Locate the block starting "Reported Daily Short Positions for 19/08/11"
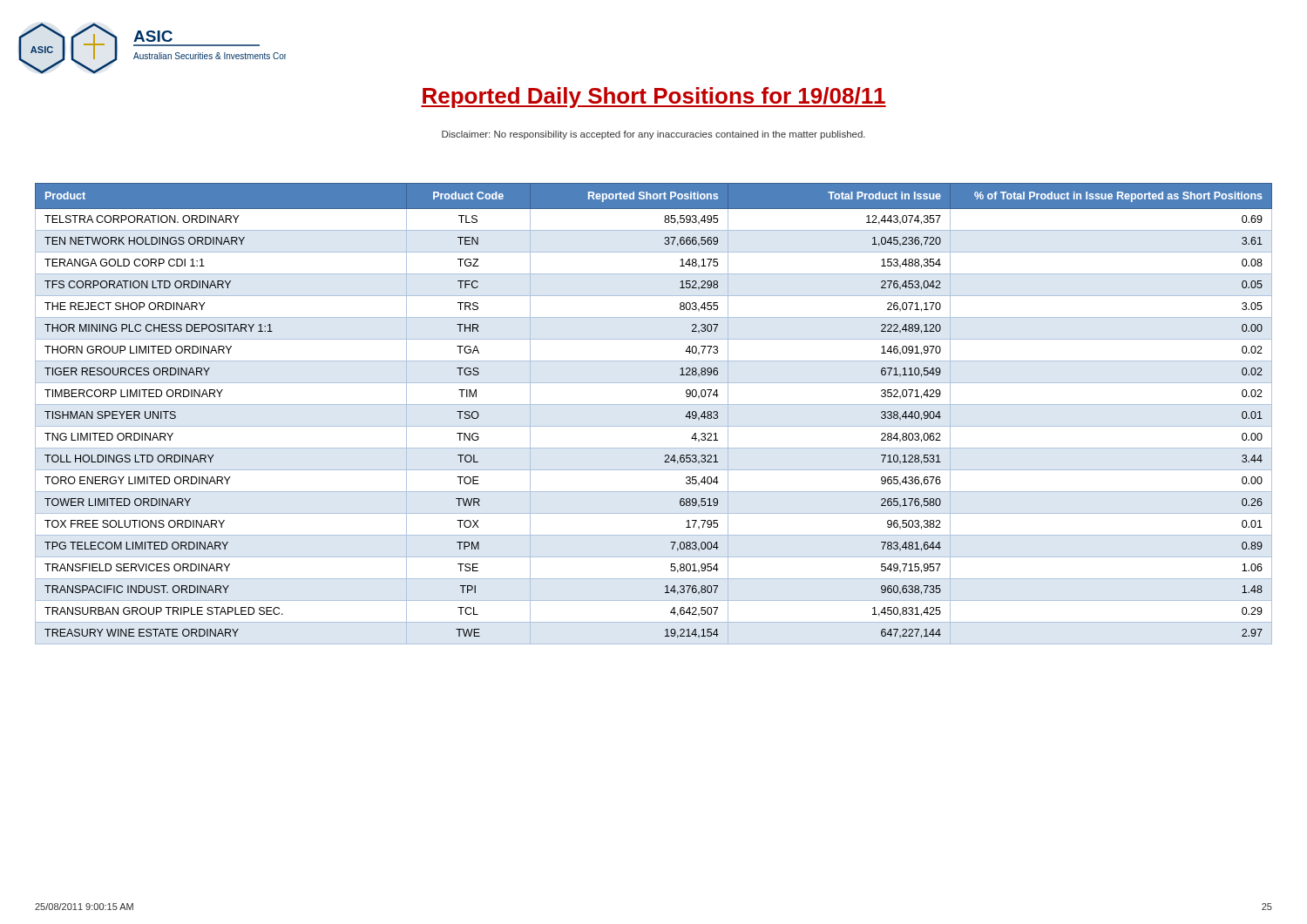 click(x=654, y=96)
